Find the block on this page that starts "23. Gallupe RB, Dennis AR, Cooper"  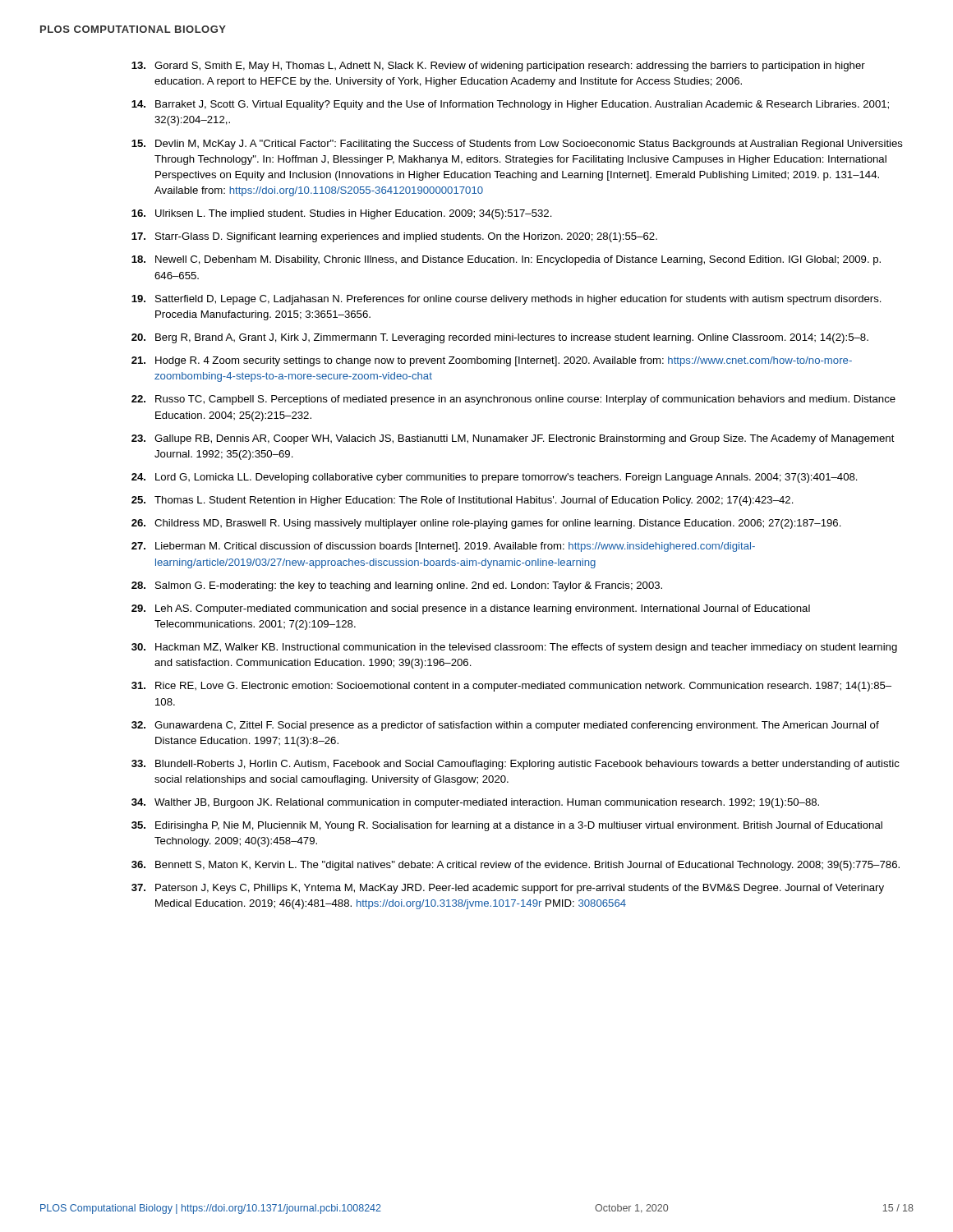tap(509, 446)
